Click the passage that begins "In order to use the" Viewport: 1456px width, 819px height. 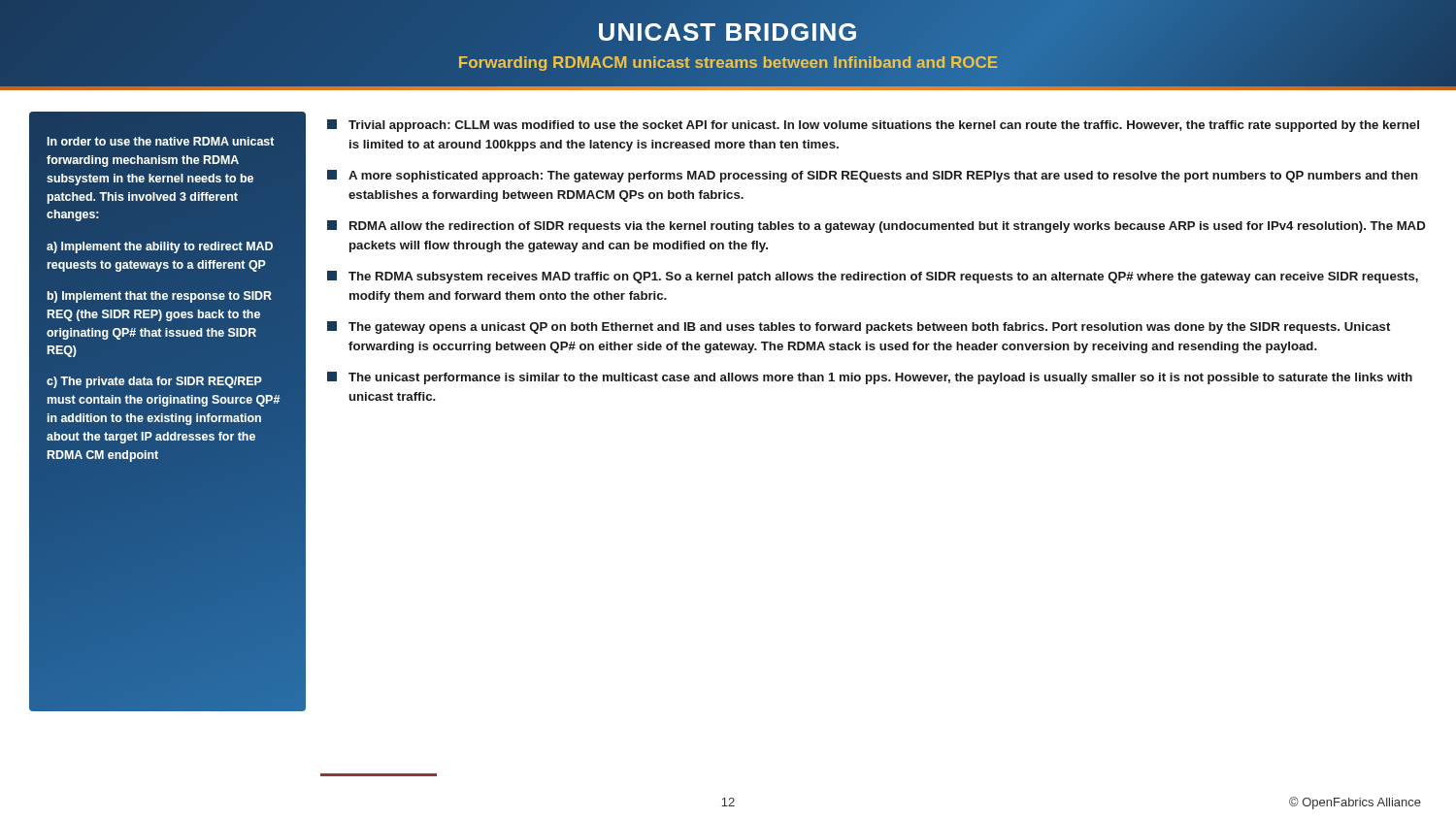(160, 178)
